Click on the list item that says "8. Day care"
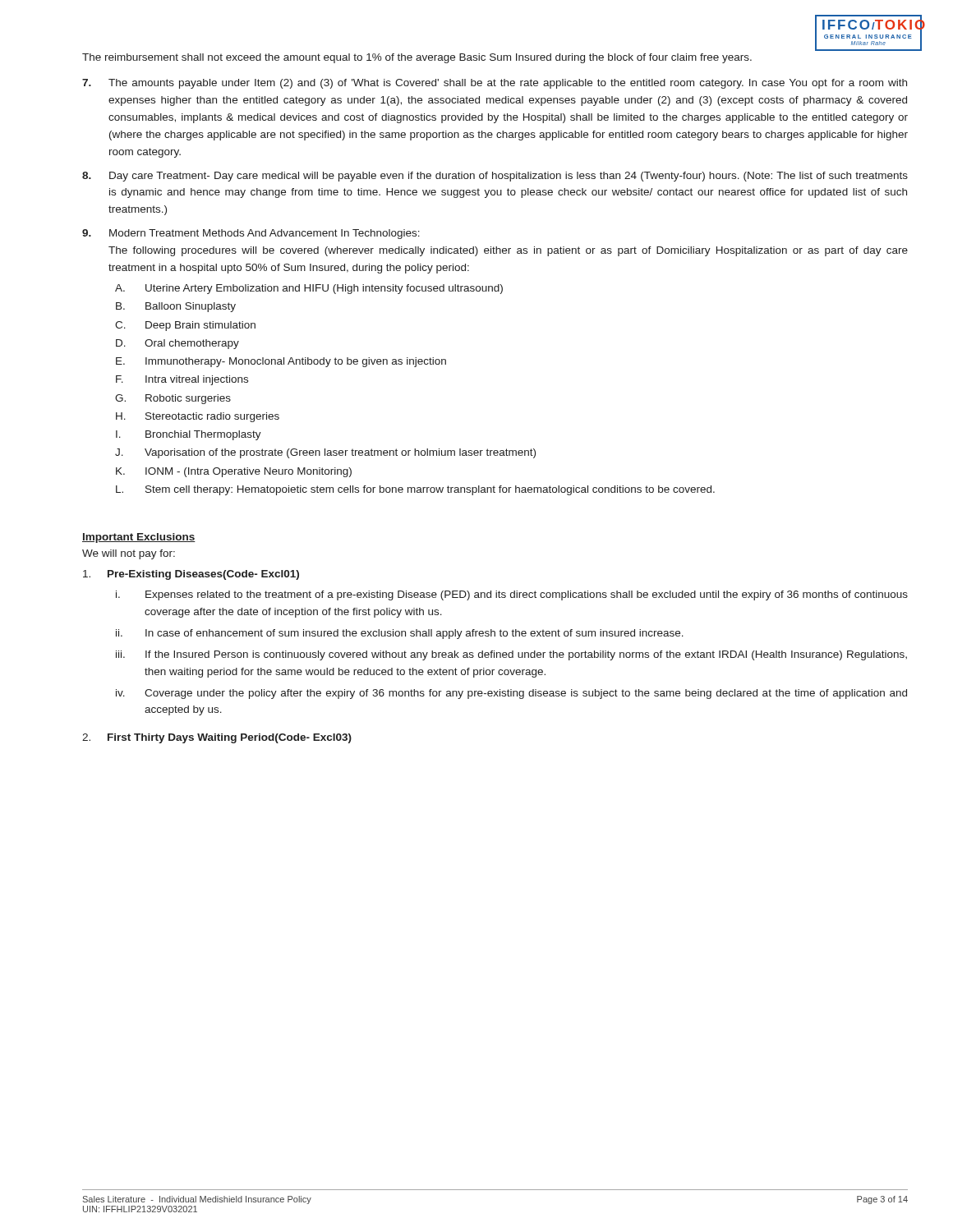 [495, 193]
